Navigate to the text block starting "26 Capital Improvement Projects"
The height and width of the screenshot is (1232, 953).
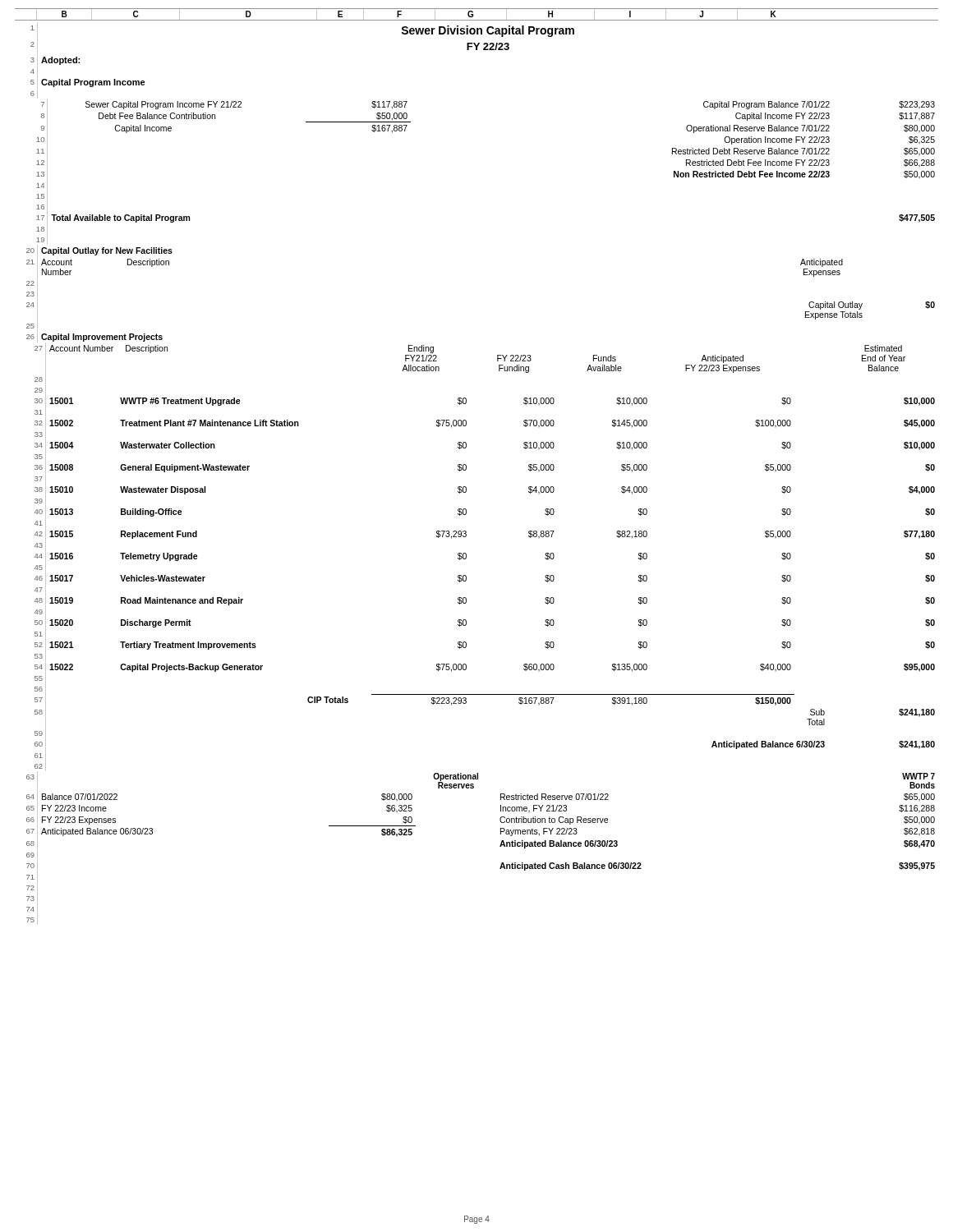coord(94,337)
